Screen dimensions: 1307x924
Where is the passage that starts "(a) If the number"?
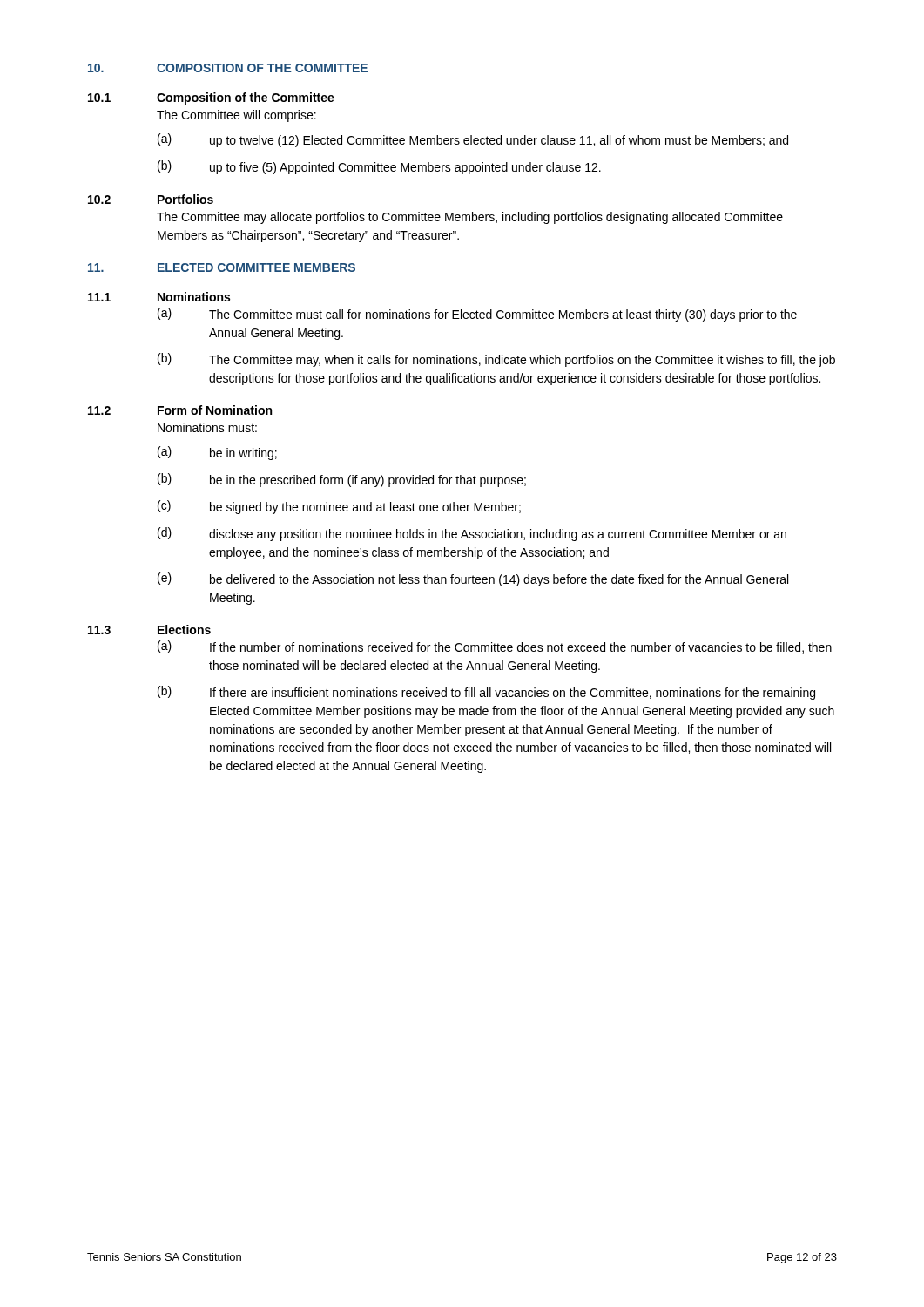pyautogui.click(x=497, y=657)
